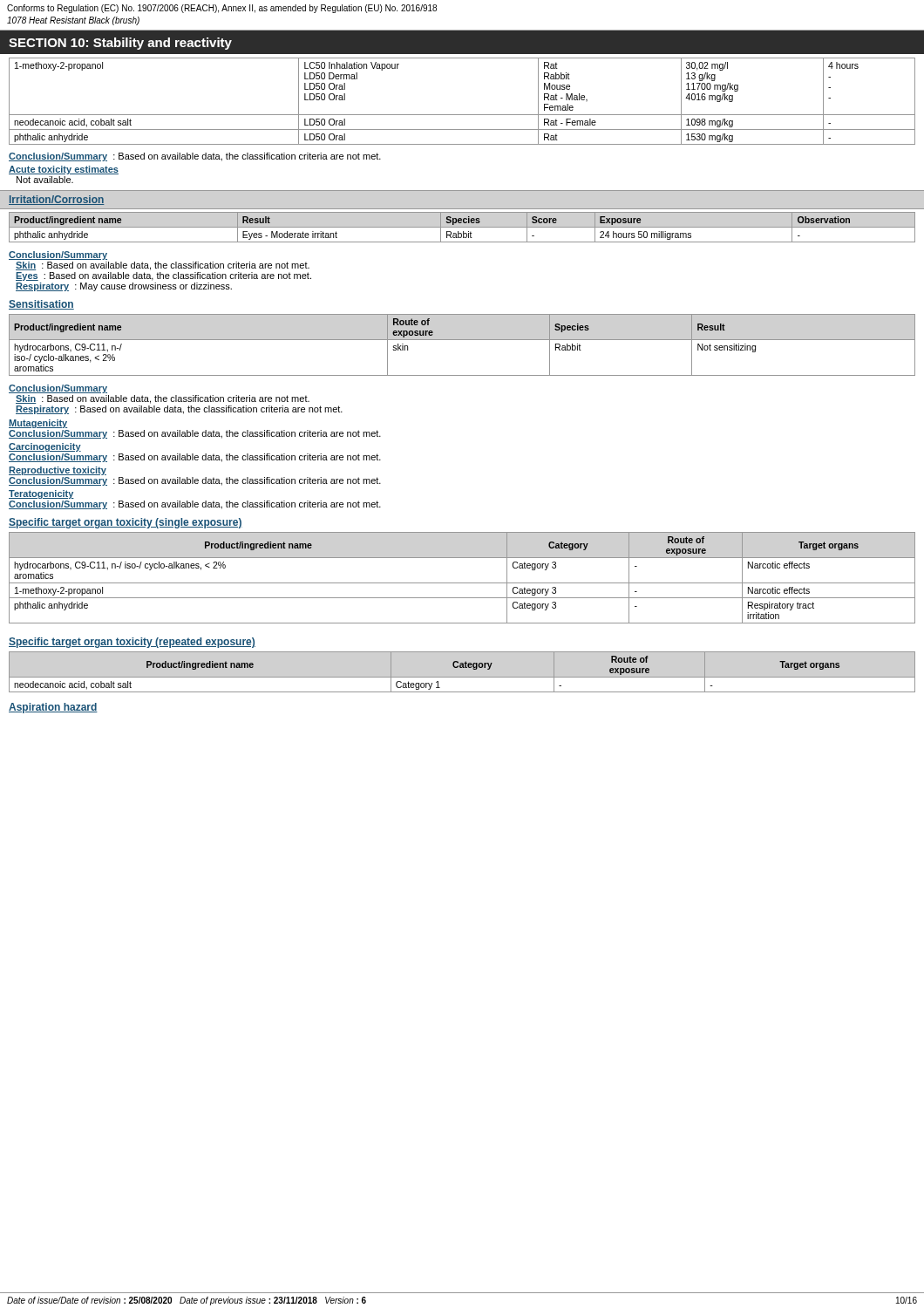Click on the table containing "Eyes - Moderate"
The height and width of the screenshot is (1308, 924).
click(462, 228)
